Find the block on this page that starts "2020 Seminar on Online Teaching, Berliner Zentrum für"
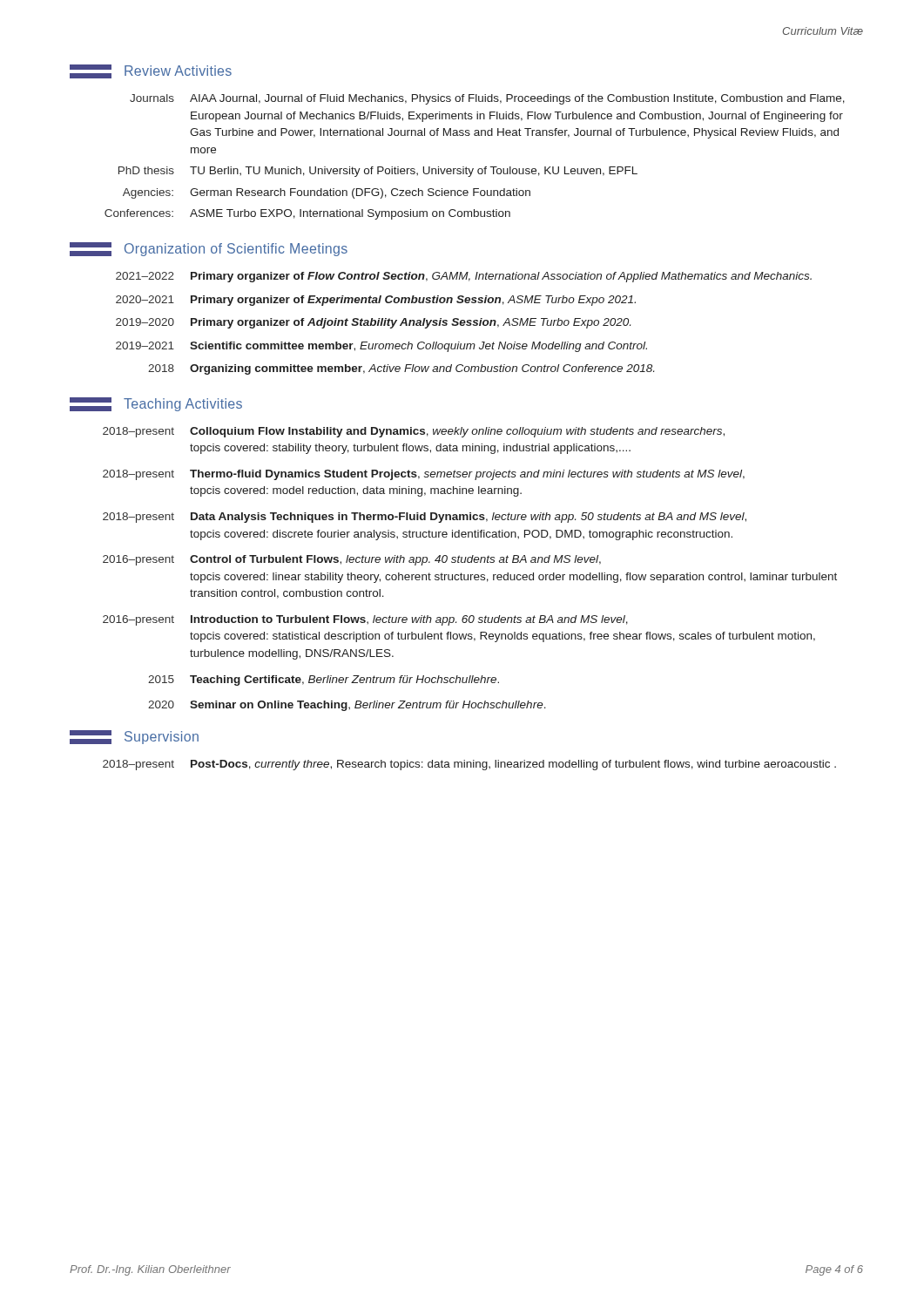This screenshot has height=1307, width=924. click(x=466, y=705)
